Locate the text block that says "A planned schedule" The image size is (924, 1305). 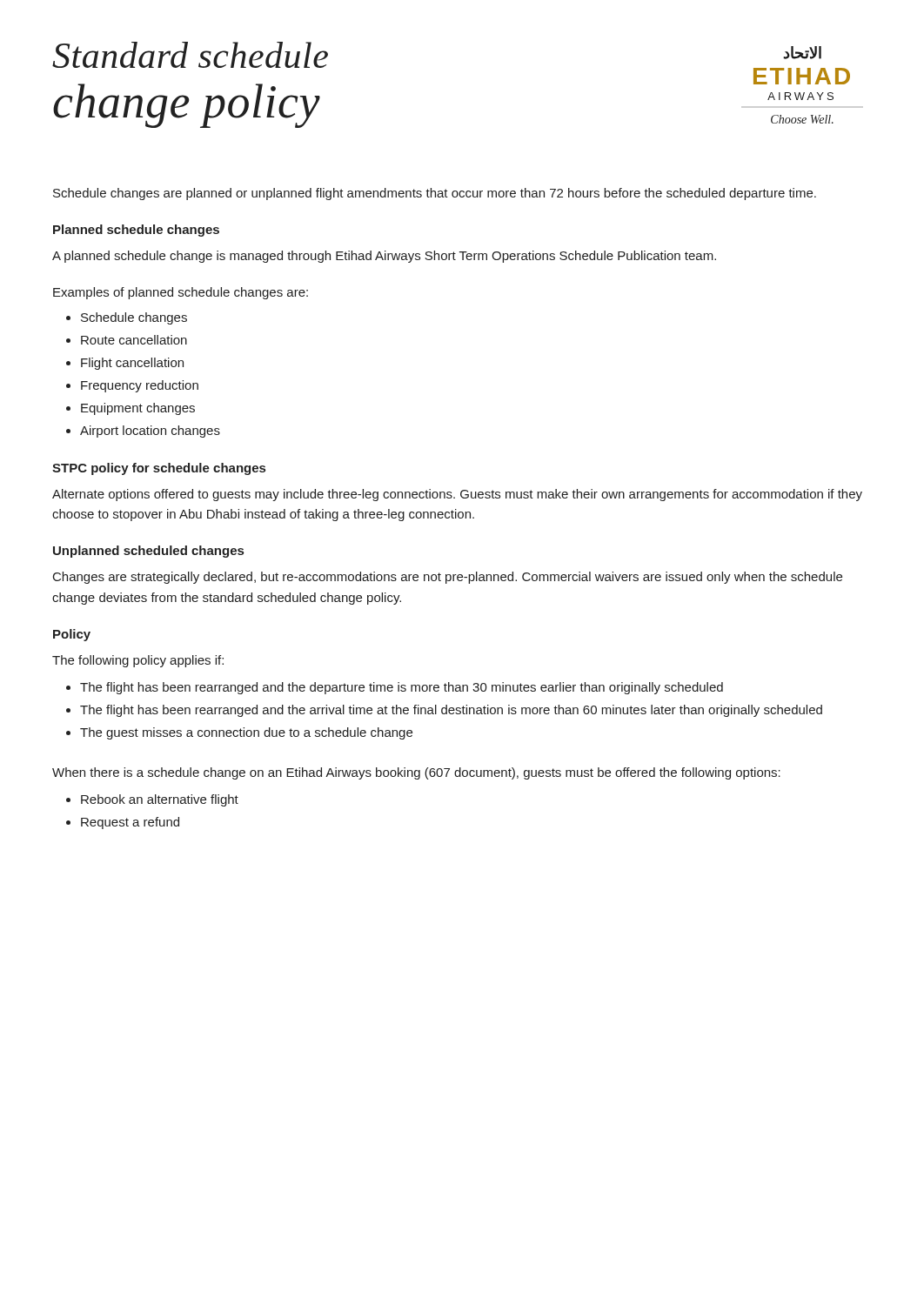tap(385, 256)
